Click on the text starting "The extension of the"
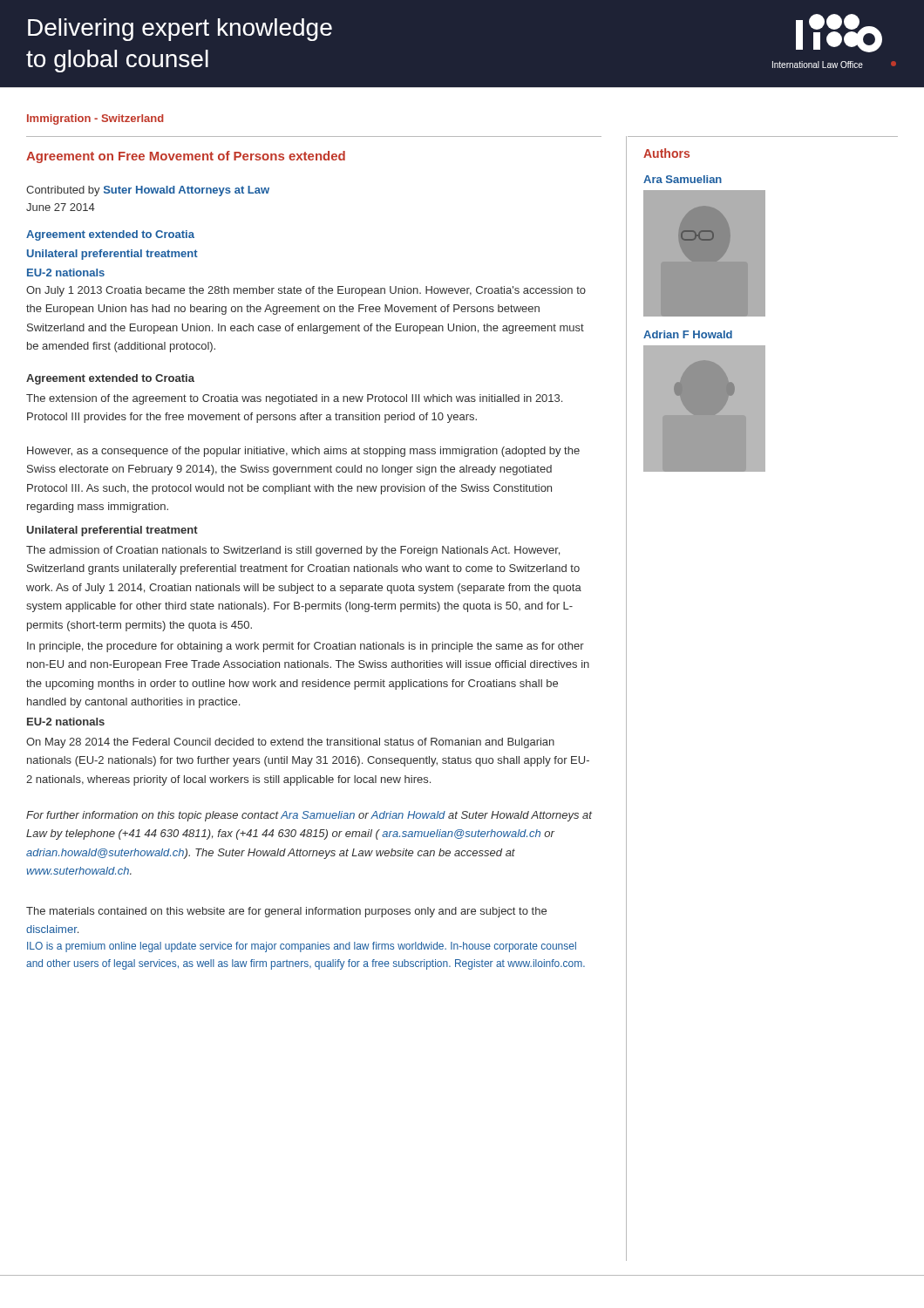Image resolution: width=924 pixels, height=1308 pixels. click(295, 407)
